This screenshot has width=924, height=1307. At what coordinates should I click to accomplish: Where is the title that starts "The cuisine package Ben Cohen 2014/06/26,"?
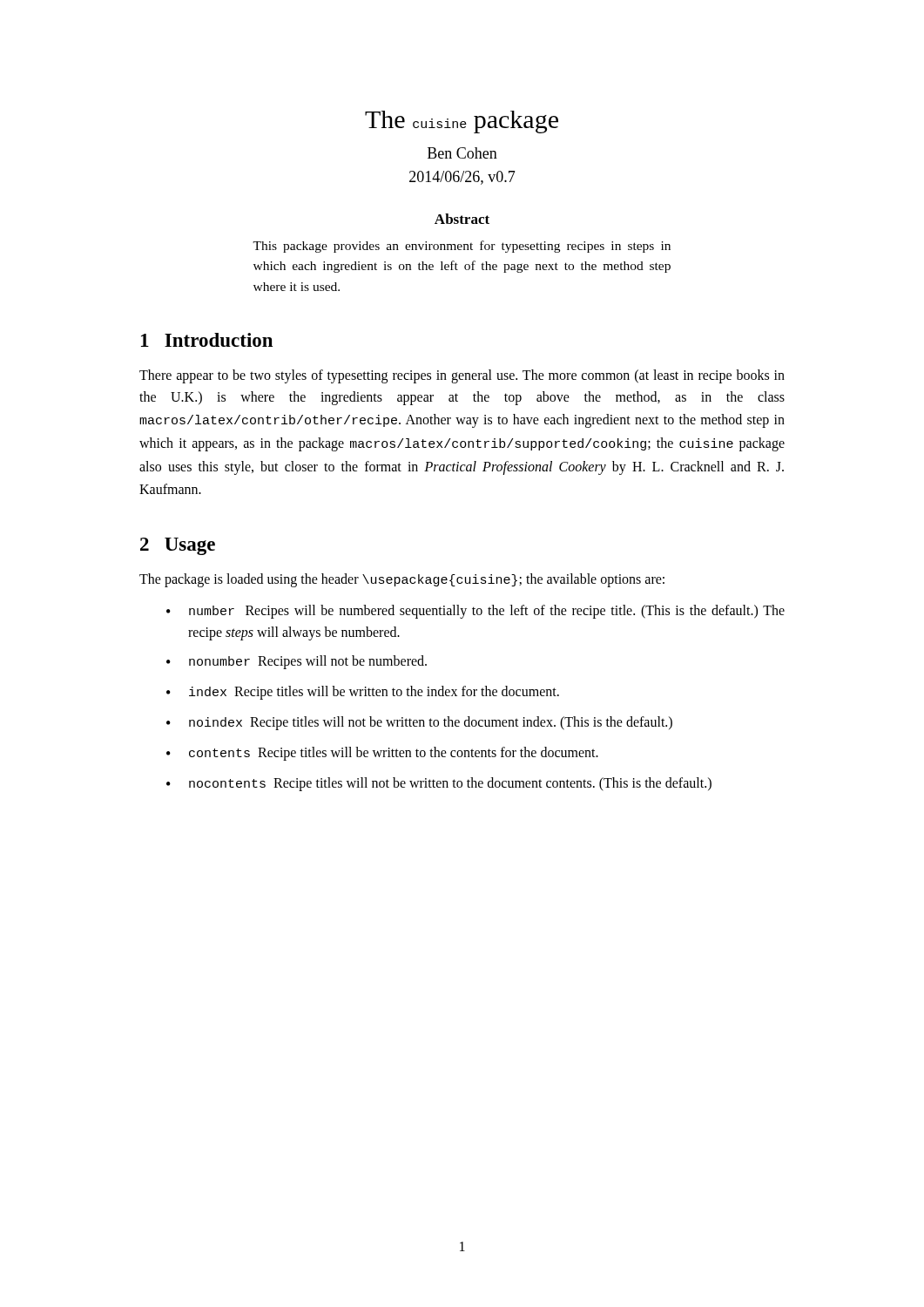tap(462, 146)
